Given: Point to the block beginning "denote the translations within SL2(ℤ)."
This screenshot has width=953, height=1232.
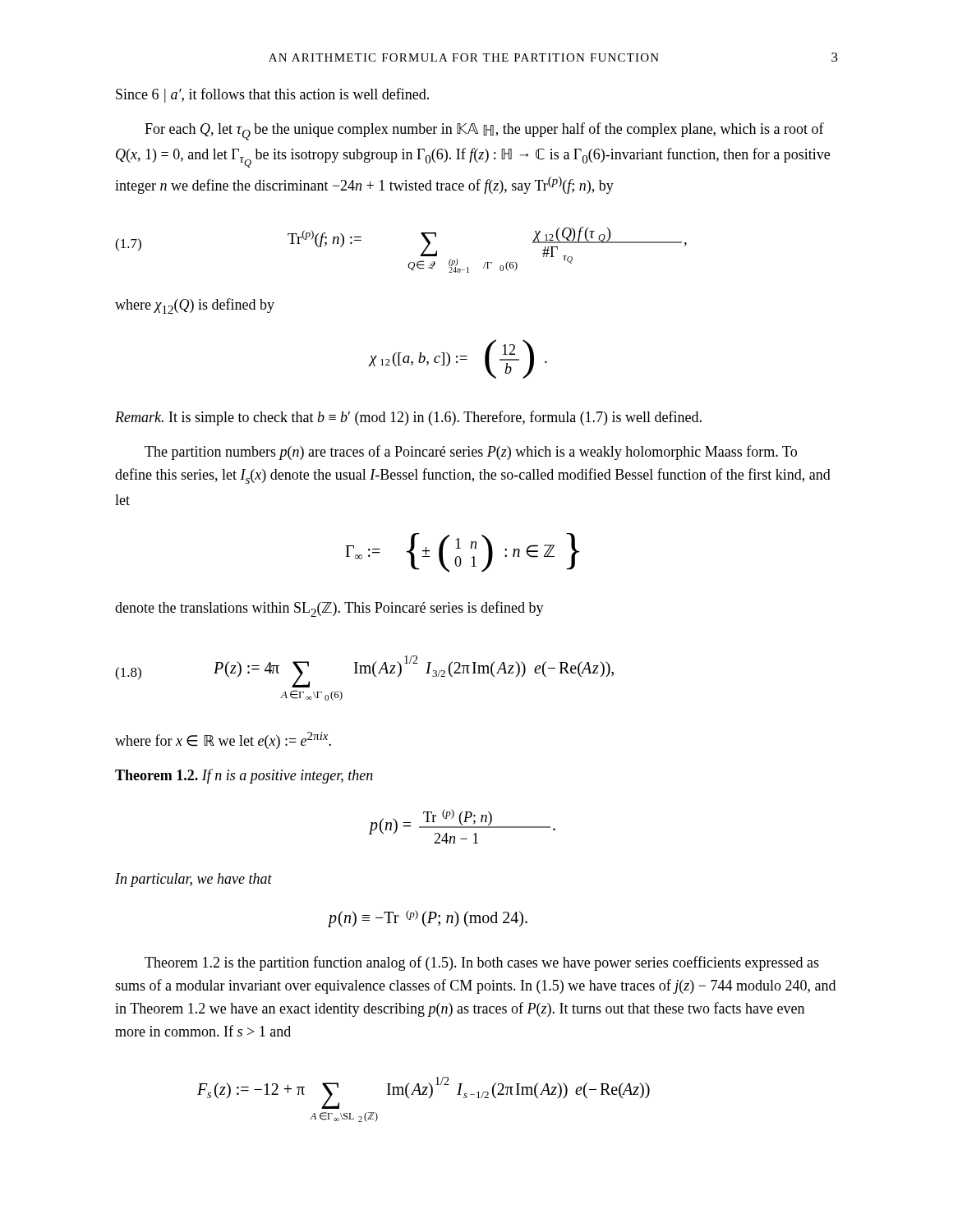Looking at the screenshot, I should [476, 610].
